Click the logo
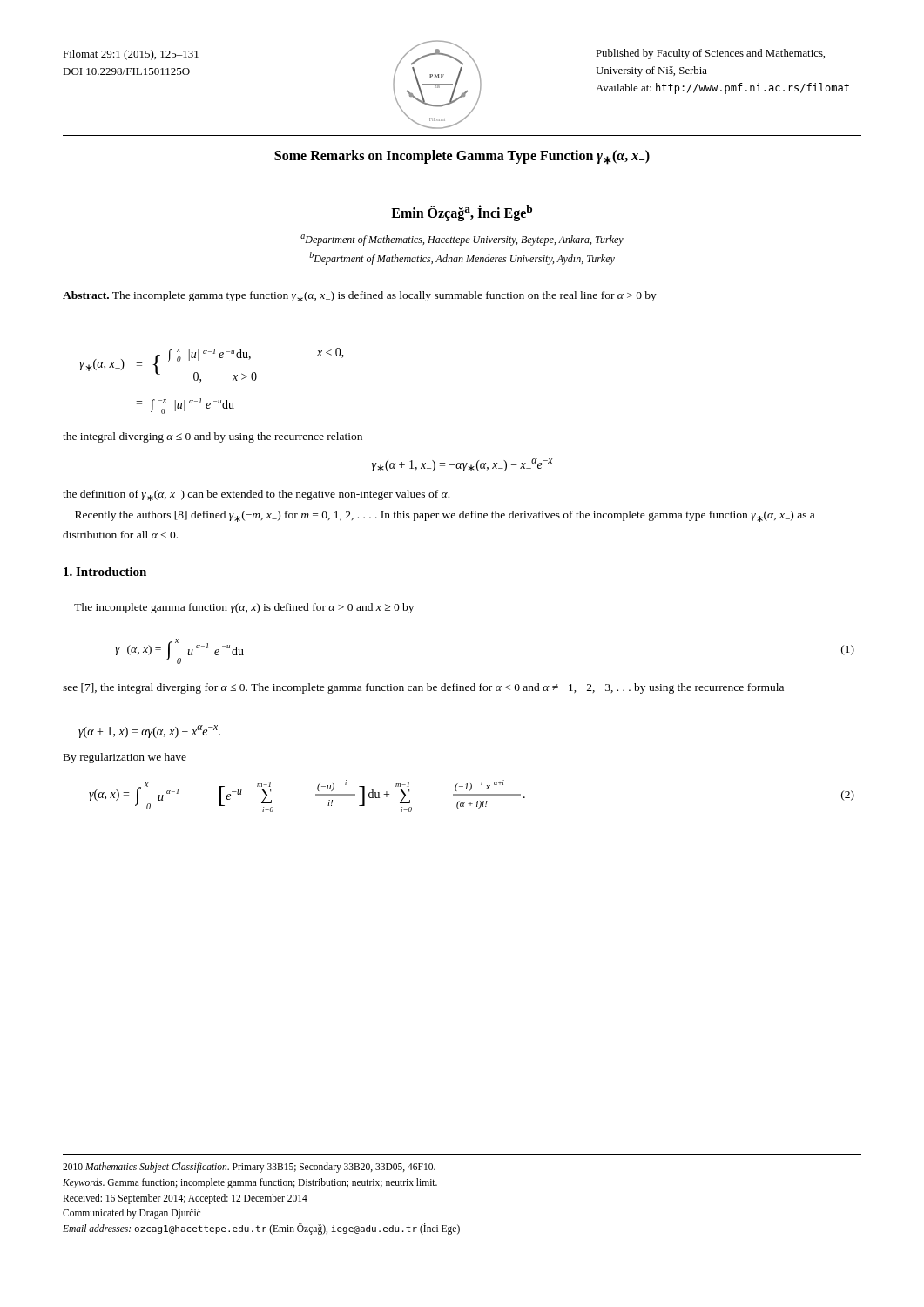The width and height of the screenshot is (924, 1307). tap(437, 82)
